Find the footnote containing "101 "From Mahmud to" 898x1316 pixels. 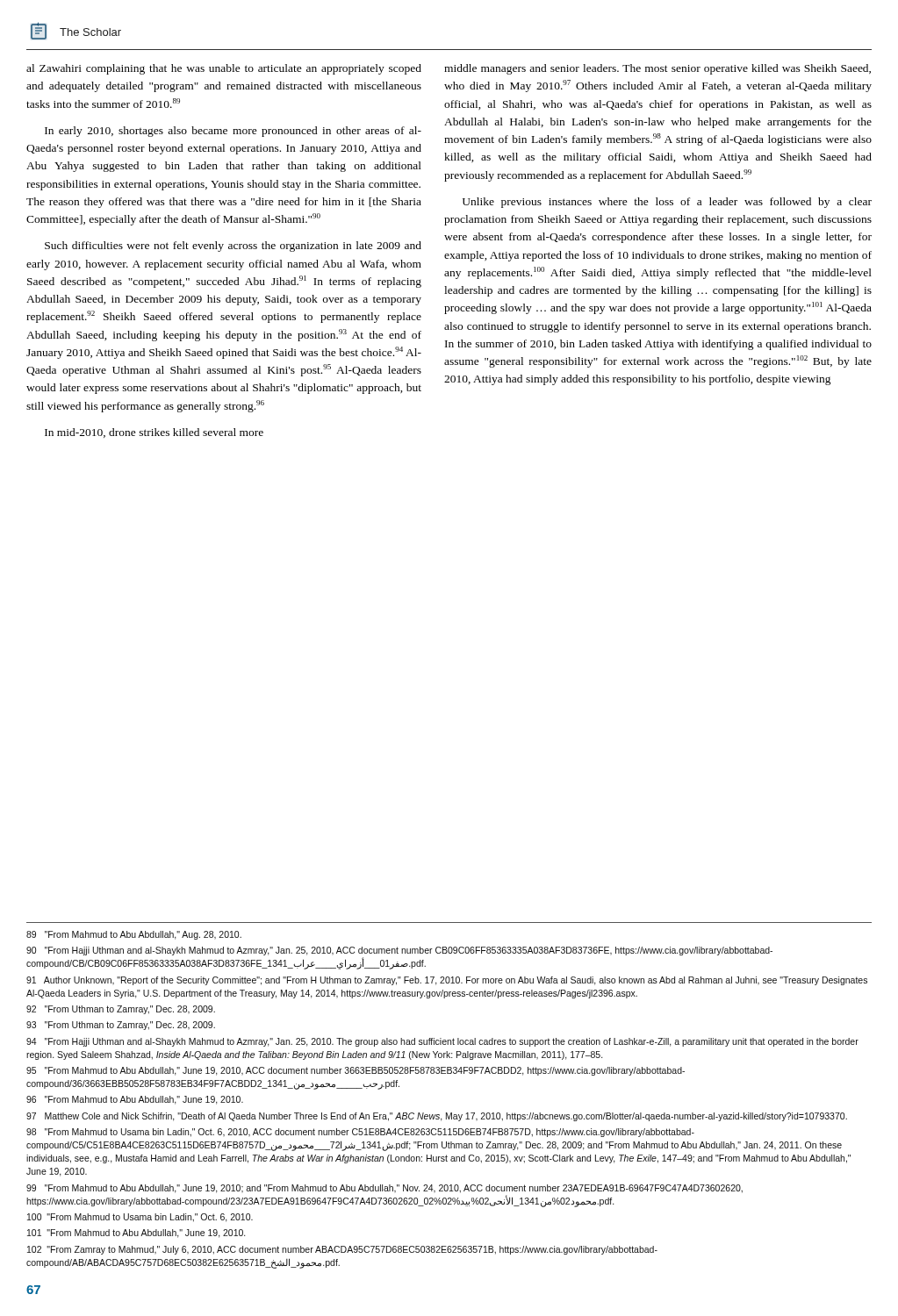[x=136, y=1233]
